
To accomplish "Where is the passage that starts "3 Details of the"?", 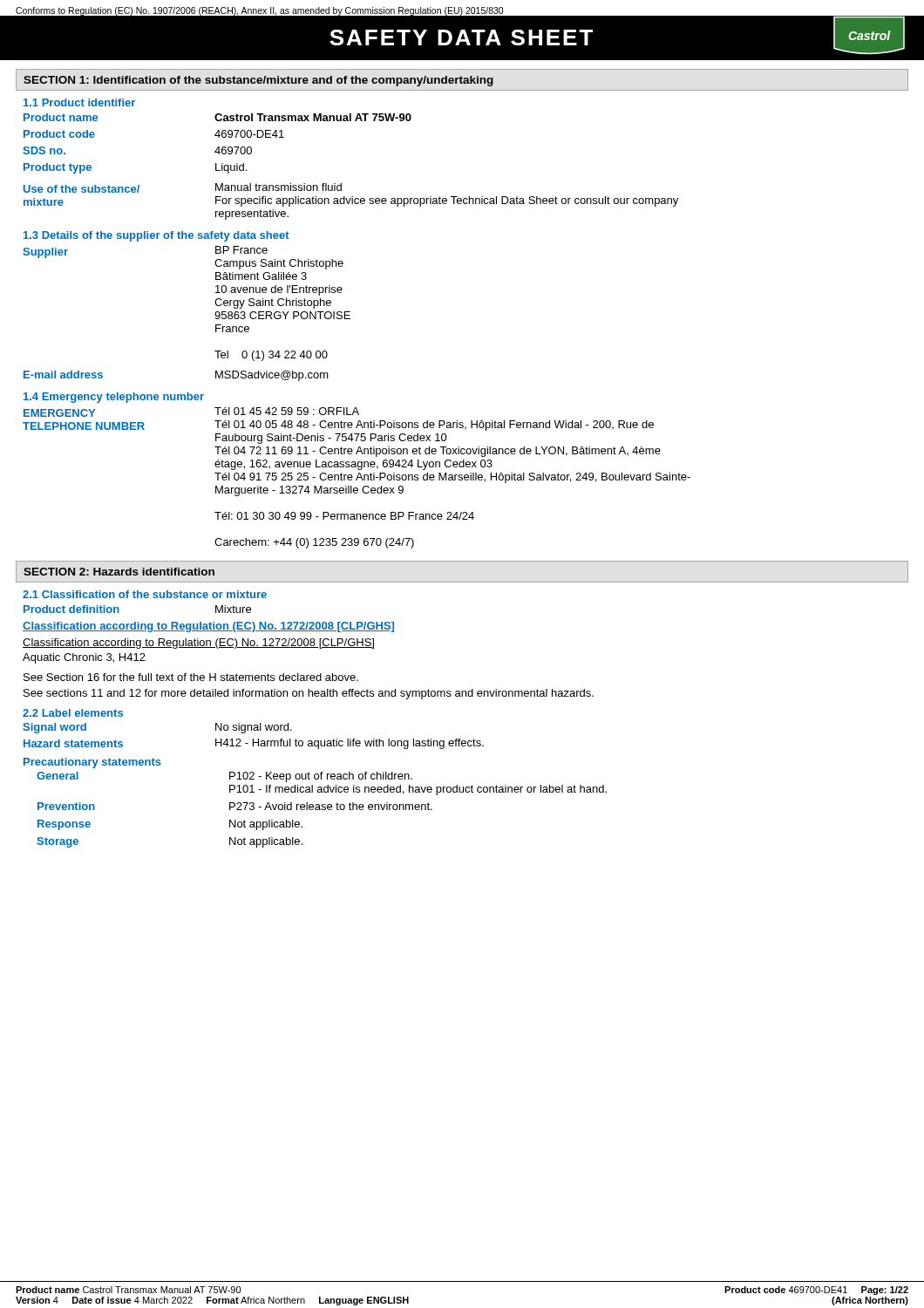I will (156, 235).
